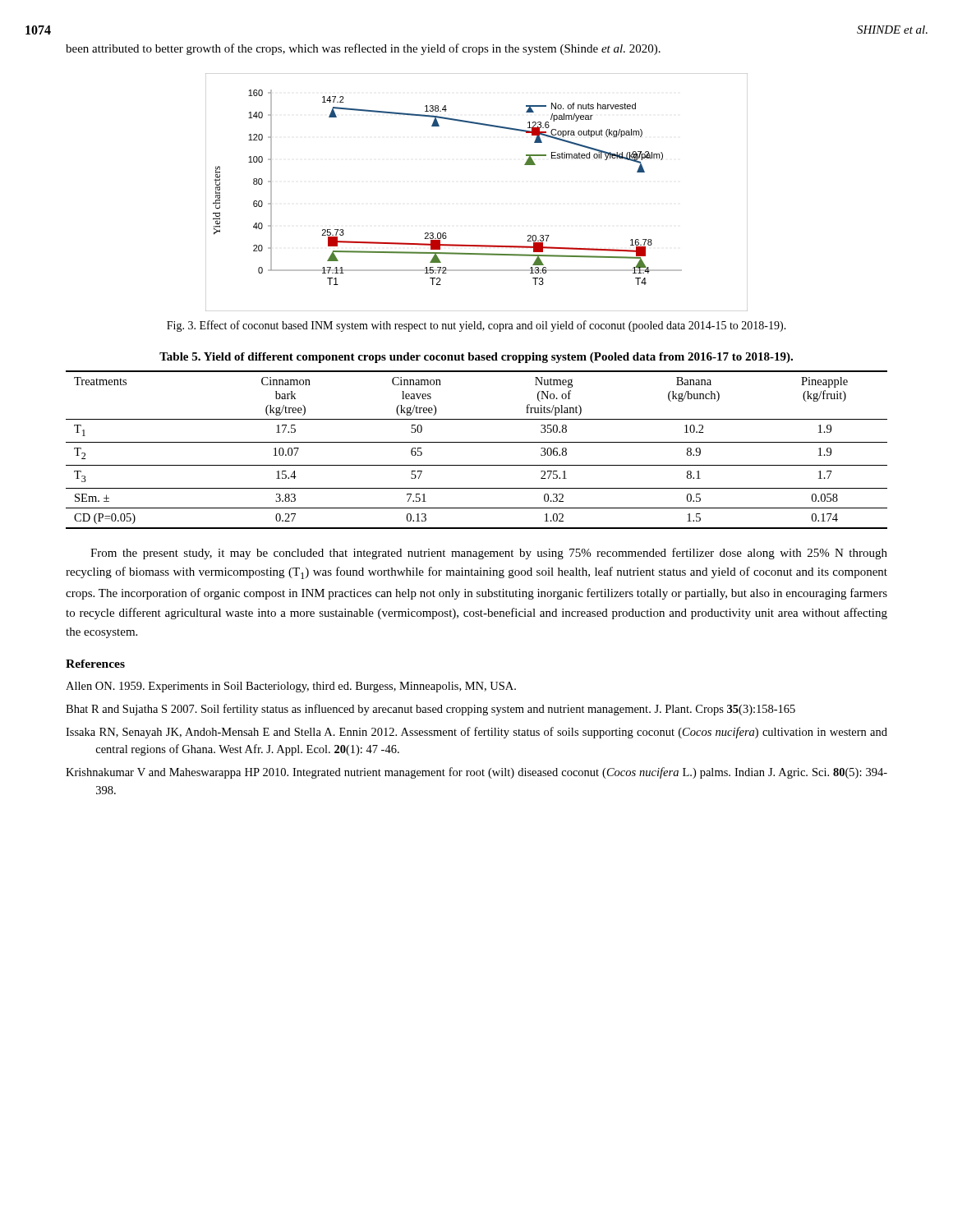953x1232 pixels.
Task: Click on the text starting "been attributed to better growth of"
Action: pos(363,48)
